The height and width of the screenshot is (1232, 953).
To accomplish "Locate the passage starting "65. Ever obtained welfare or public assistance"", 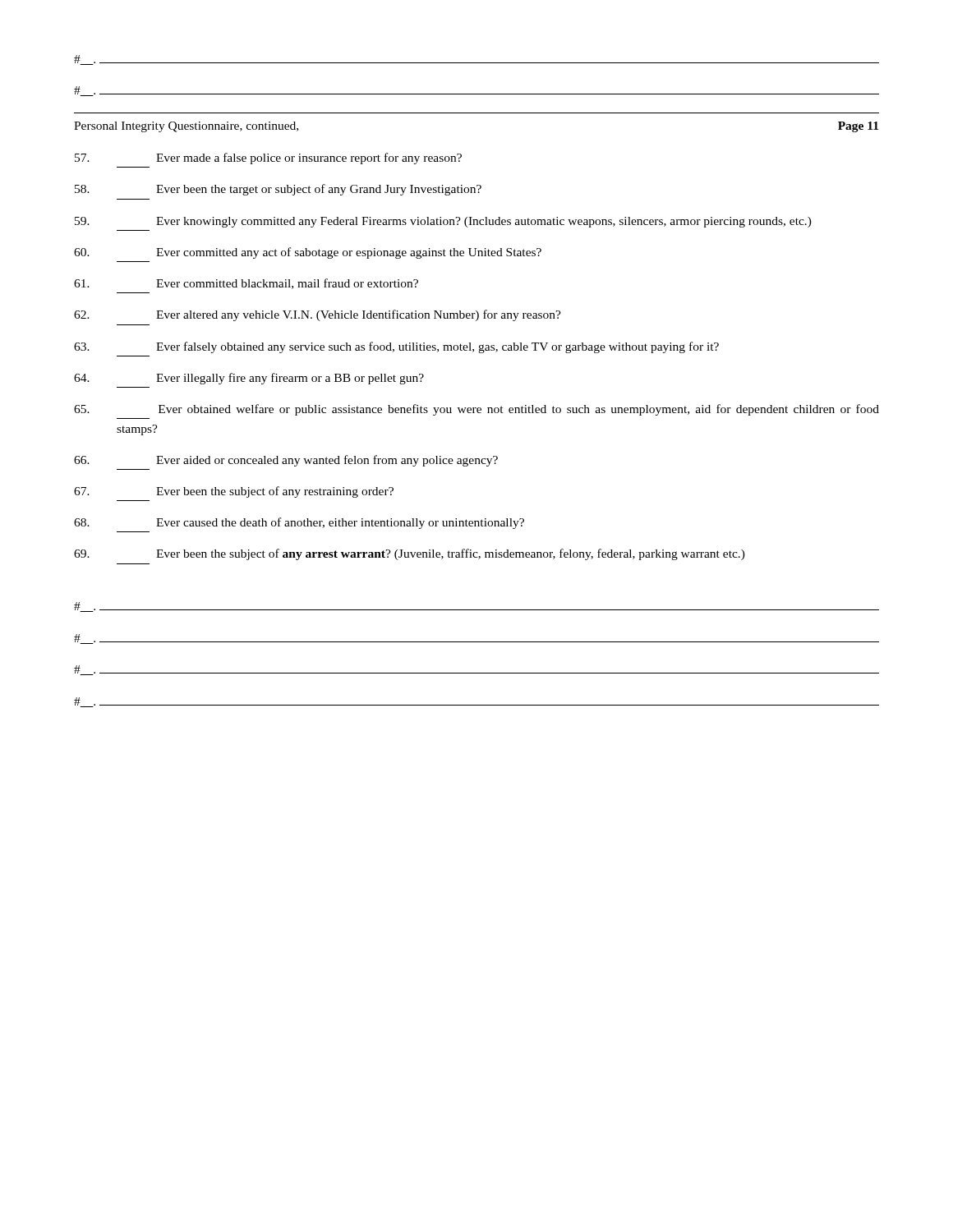I will 476,419.
